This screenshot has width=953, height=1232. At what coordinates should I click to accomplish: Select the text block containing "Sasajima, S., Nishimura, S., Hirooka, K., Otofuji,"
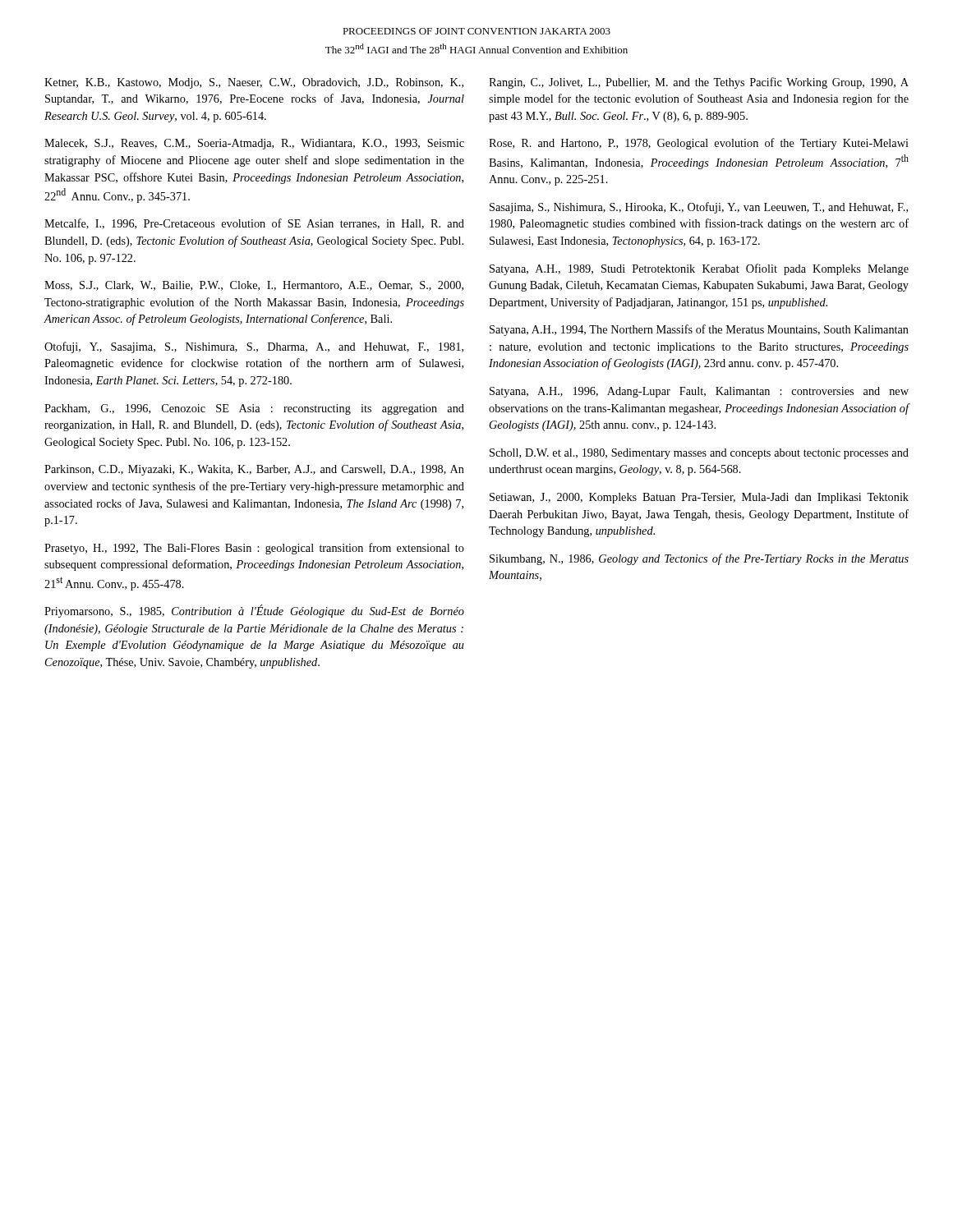(x=699, y=224)
